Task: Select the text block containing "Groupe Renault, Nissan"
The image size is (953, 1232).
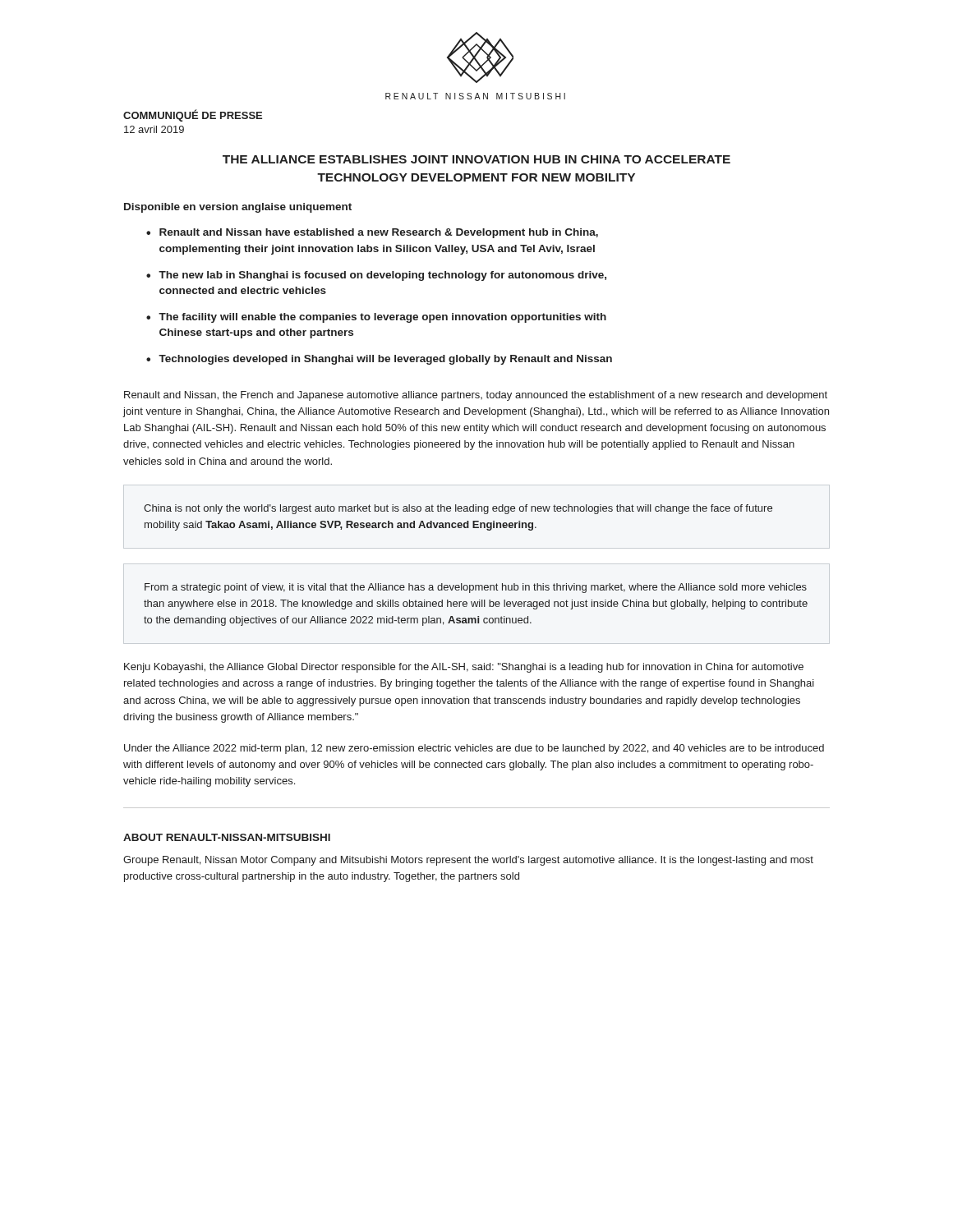Action: (x=468, y=868)
